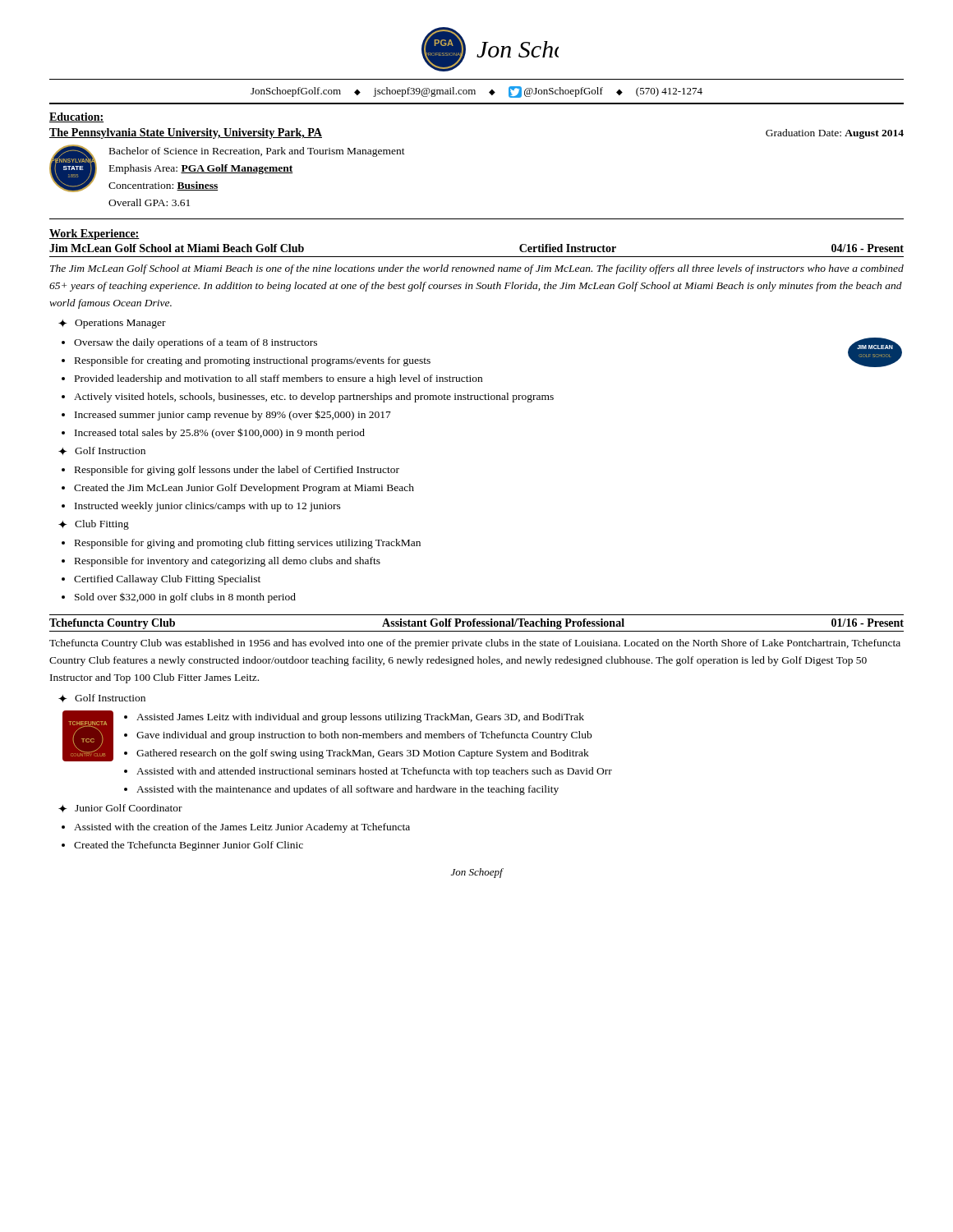This screenshot has width=953, height=1232.
Task: Locate the logo
Action: pos(476,51)
